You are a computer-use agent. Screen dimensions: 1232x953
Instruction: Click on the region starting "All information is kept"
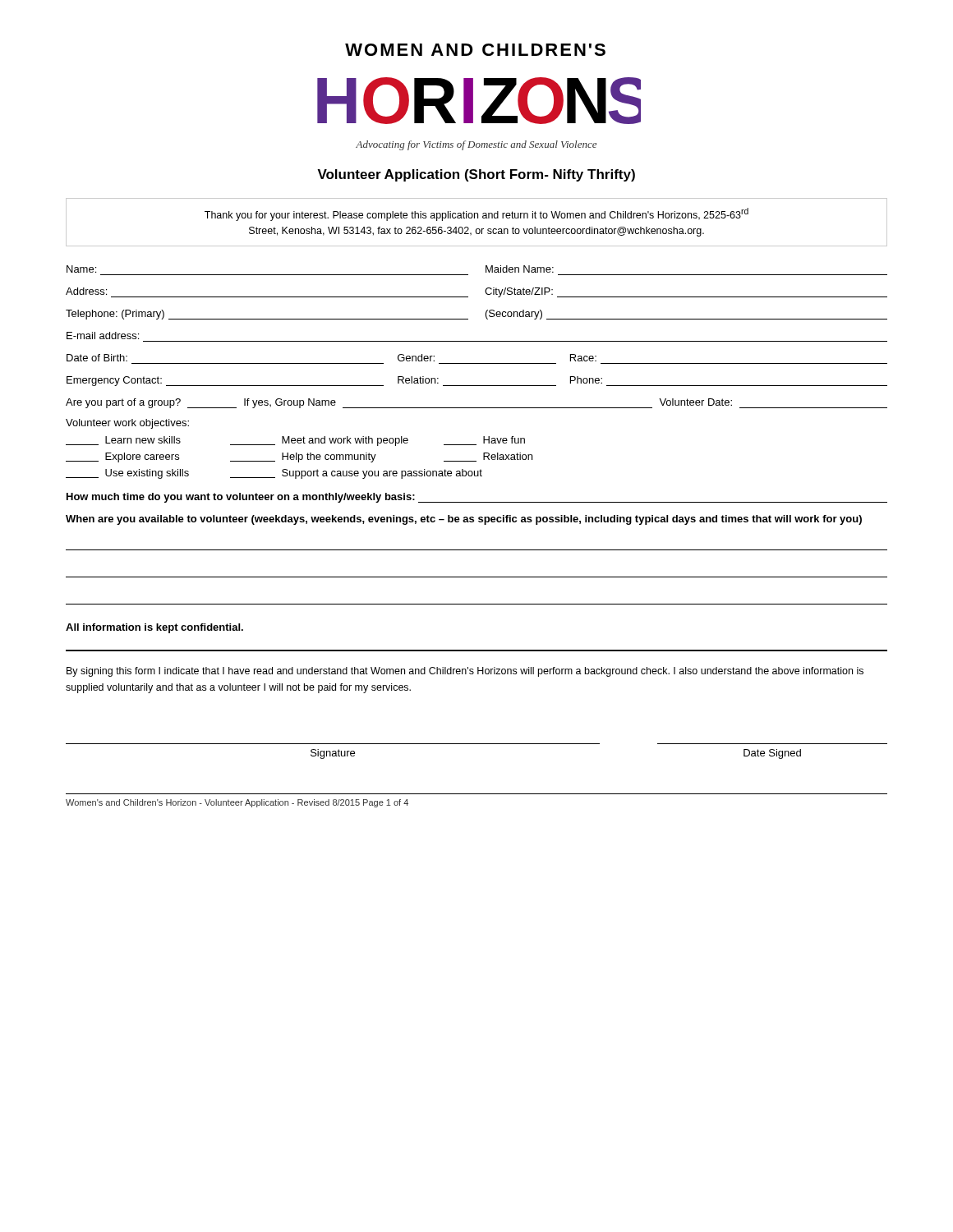(155, 627)
